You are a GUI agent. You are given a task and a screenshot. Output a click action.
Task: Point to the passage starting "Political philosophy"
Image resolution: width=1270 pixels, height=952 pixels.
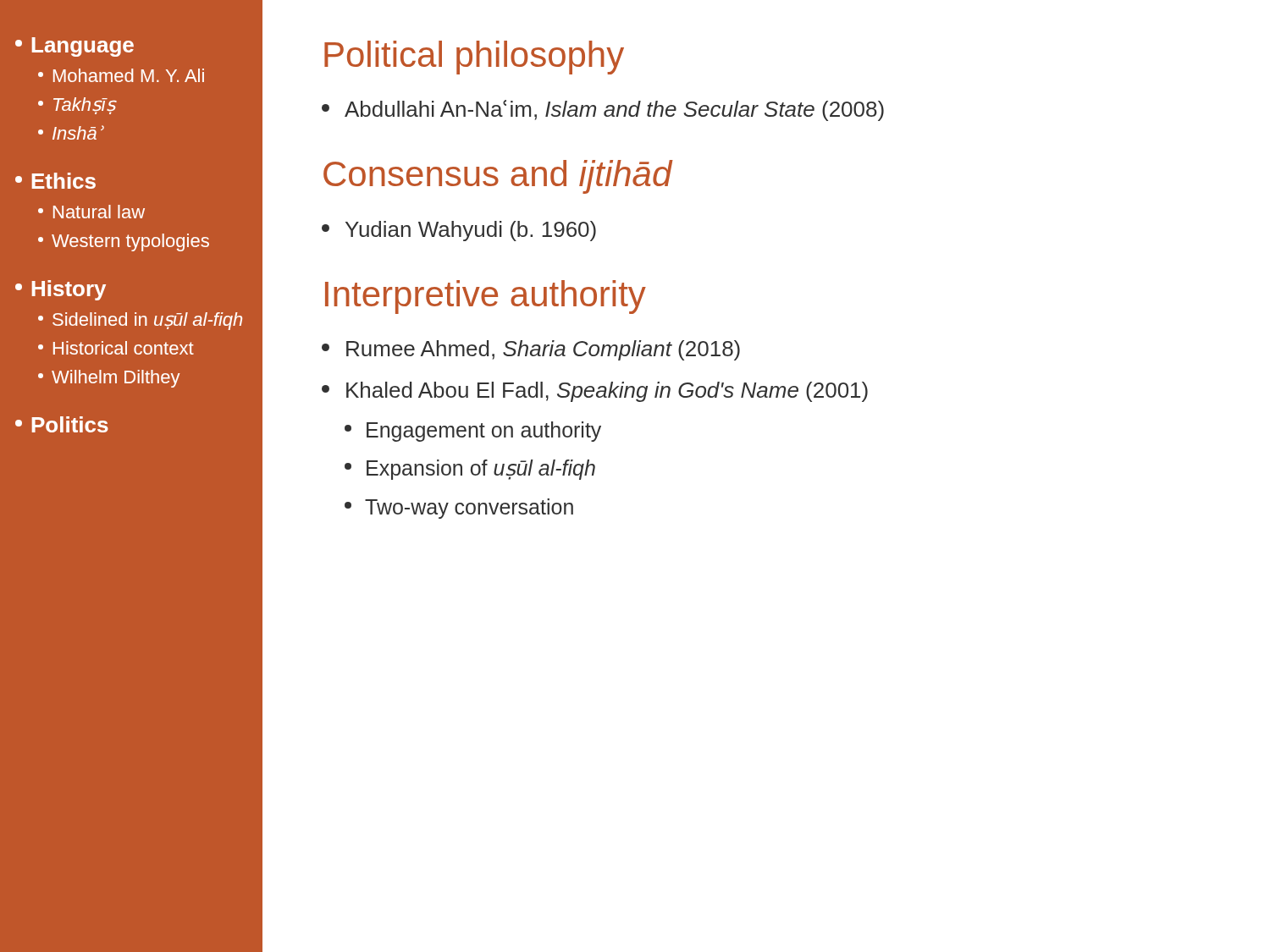pos(474,58)
